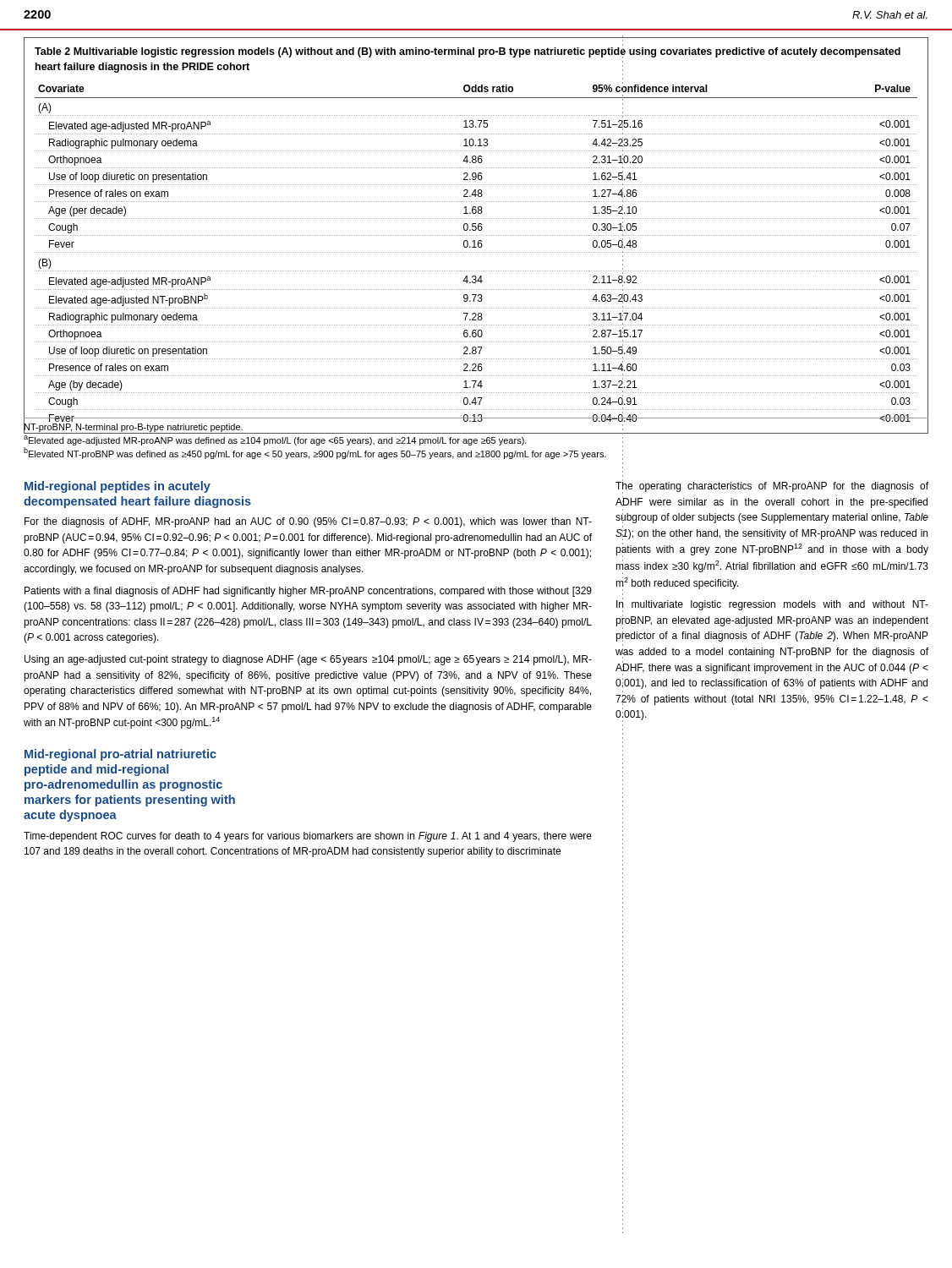The height and width of the screenshot is (1268, 952).
Task: Select the block starting "NT-proBNP, N-terminal pro-B-type"
Action: (x=476, y=440)
